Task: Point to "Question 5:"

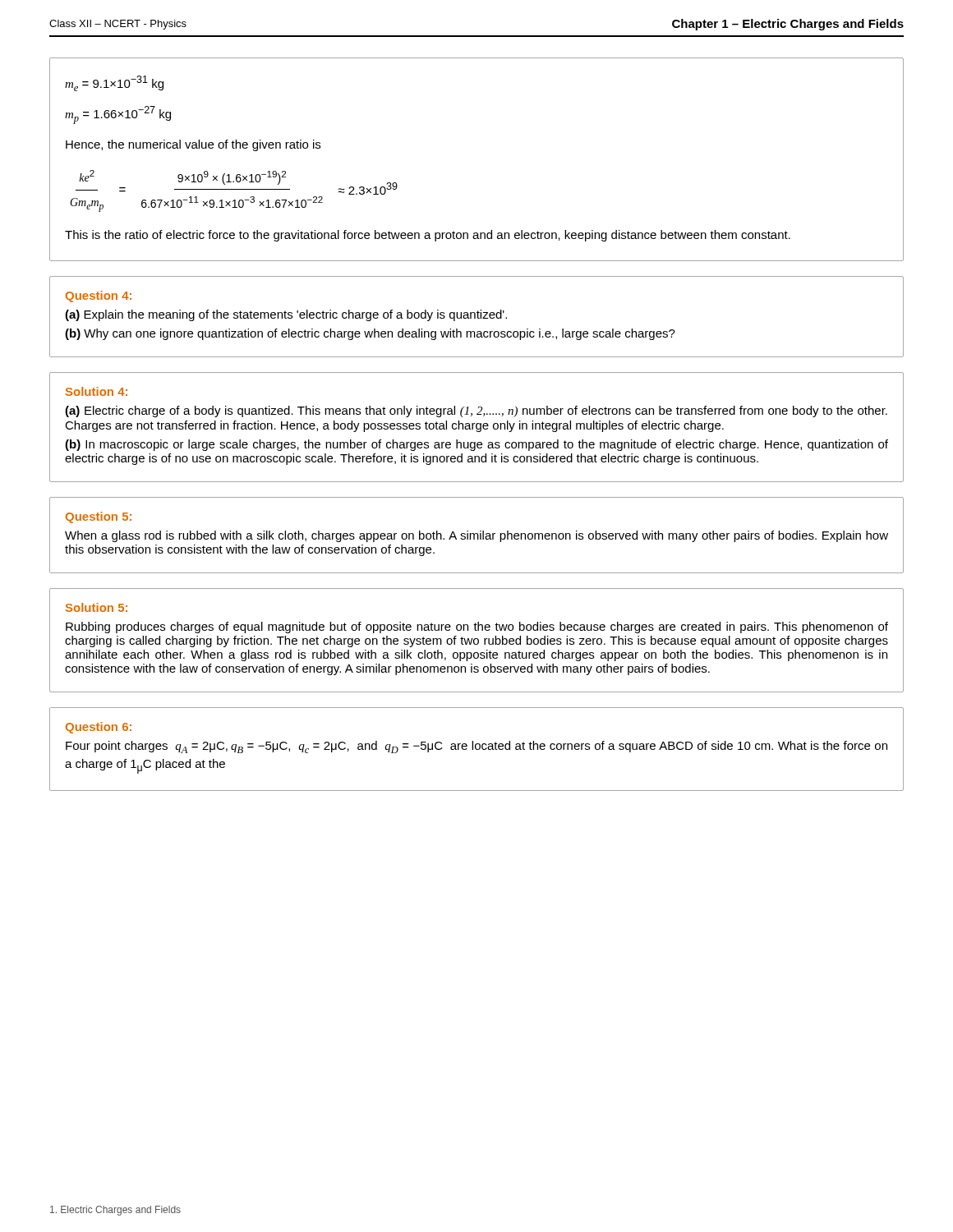Action: 99,516
